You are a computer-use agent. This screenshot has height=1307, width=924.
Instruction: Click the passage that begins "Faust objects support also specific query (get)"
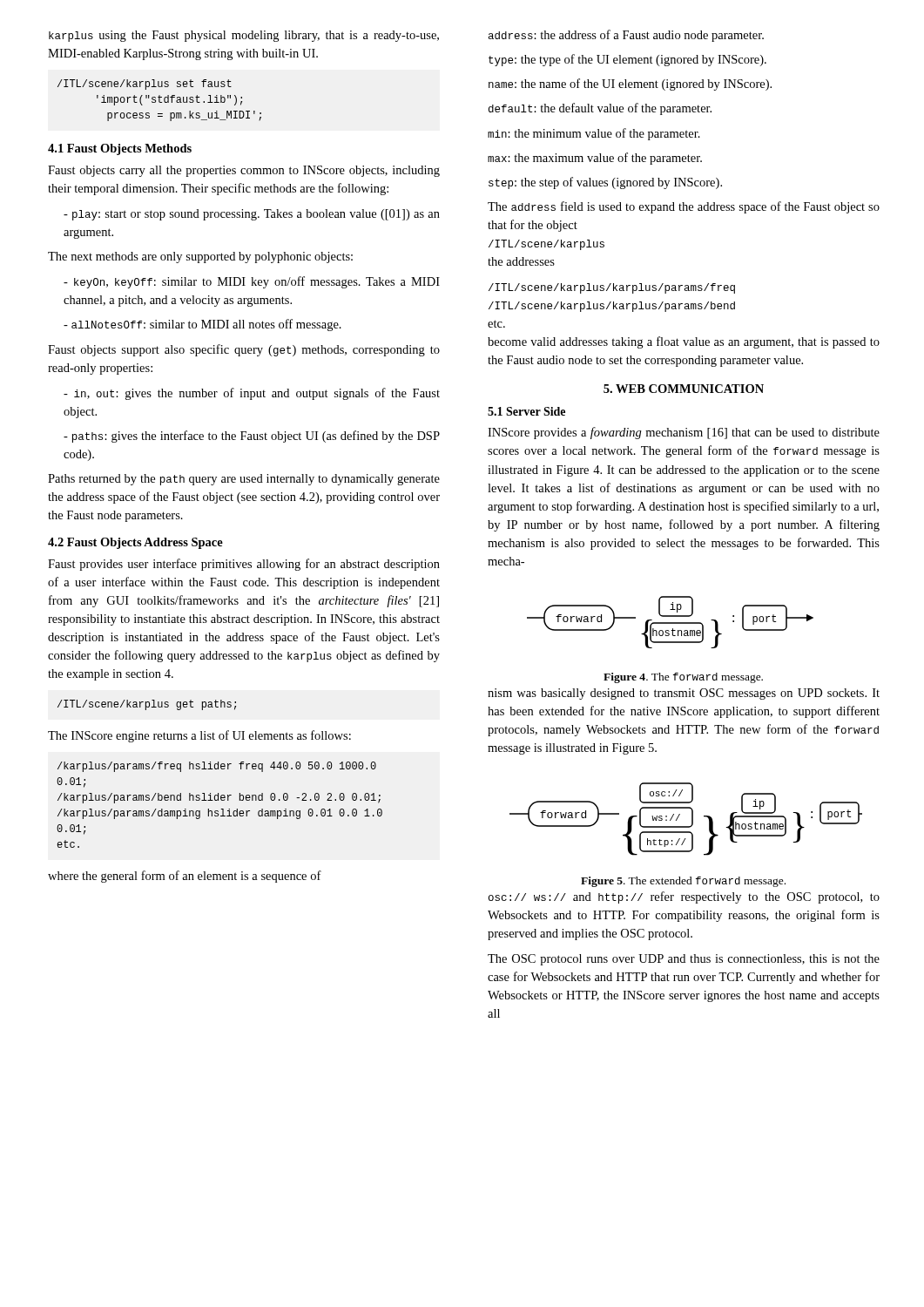244,359
